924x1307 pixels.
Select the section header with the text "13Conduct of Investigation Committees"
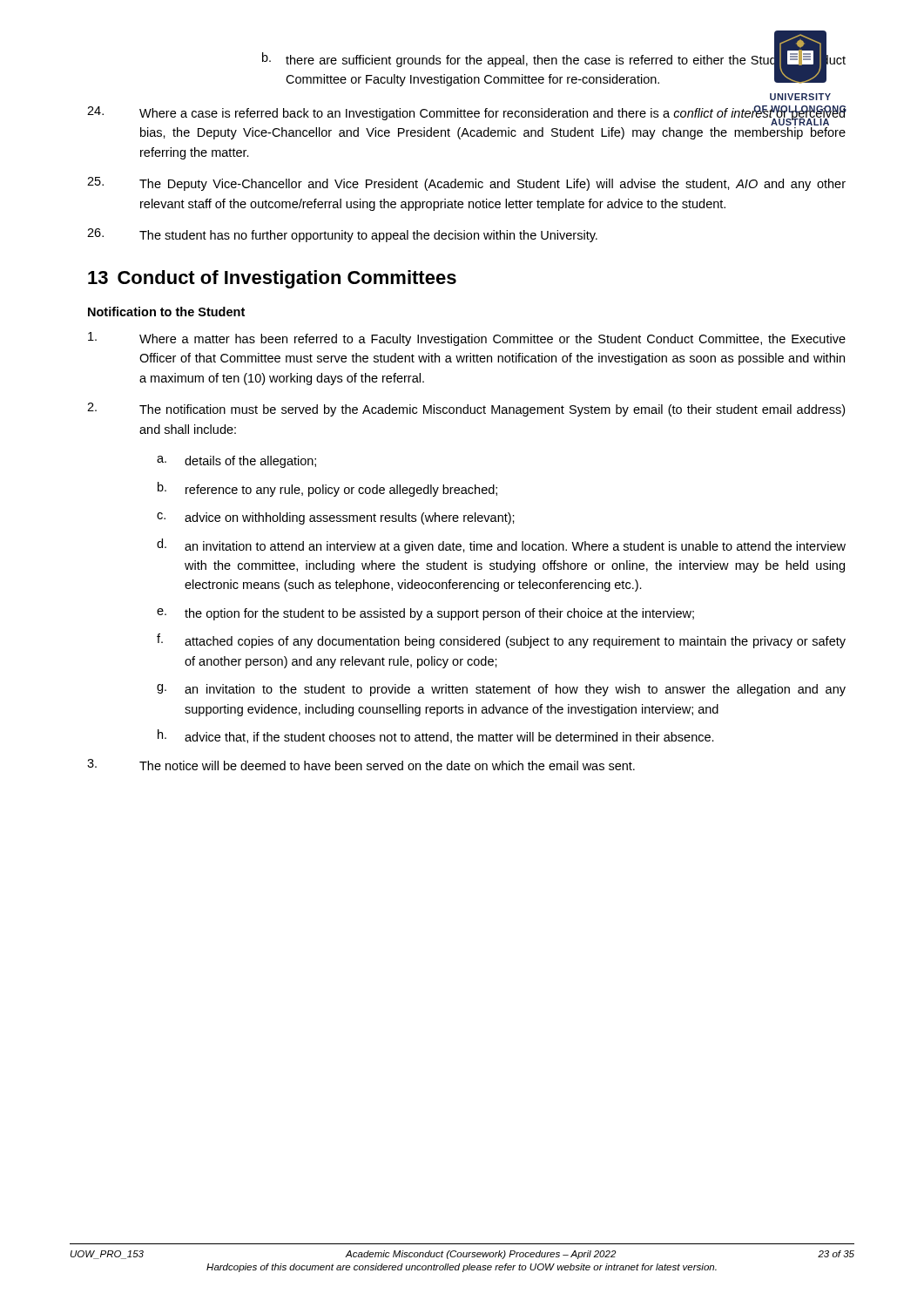point(272,277)
